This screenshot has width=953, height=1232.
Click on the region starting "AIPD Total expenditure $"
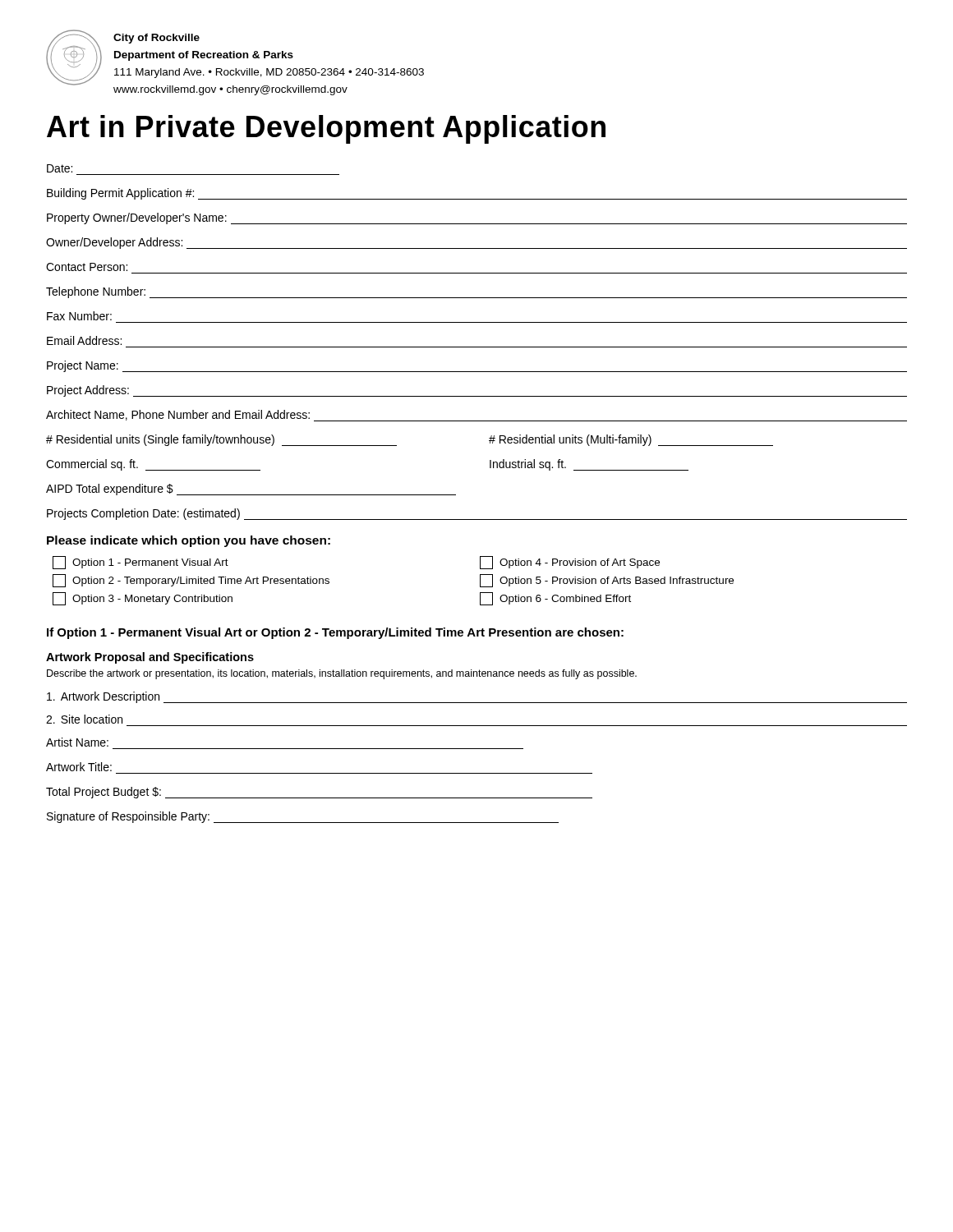pyautogui.click(x=251, y=488)
